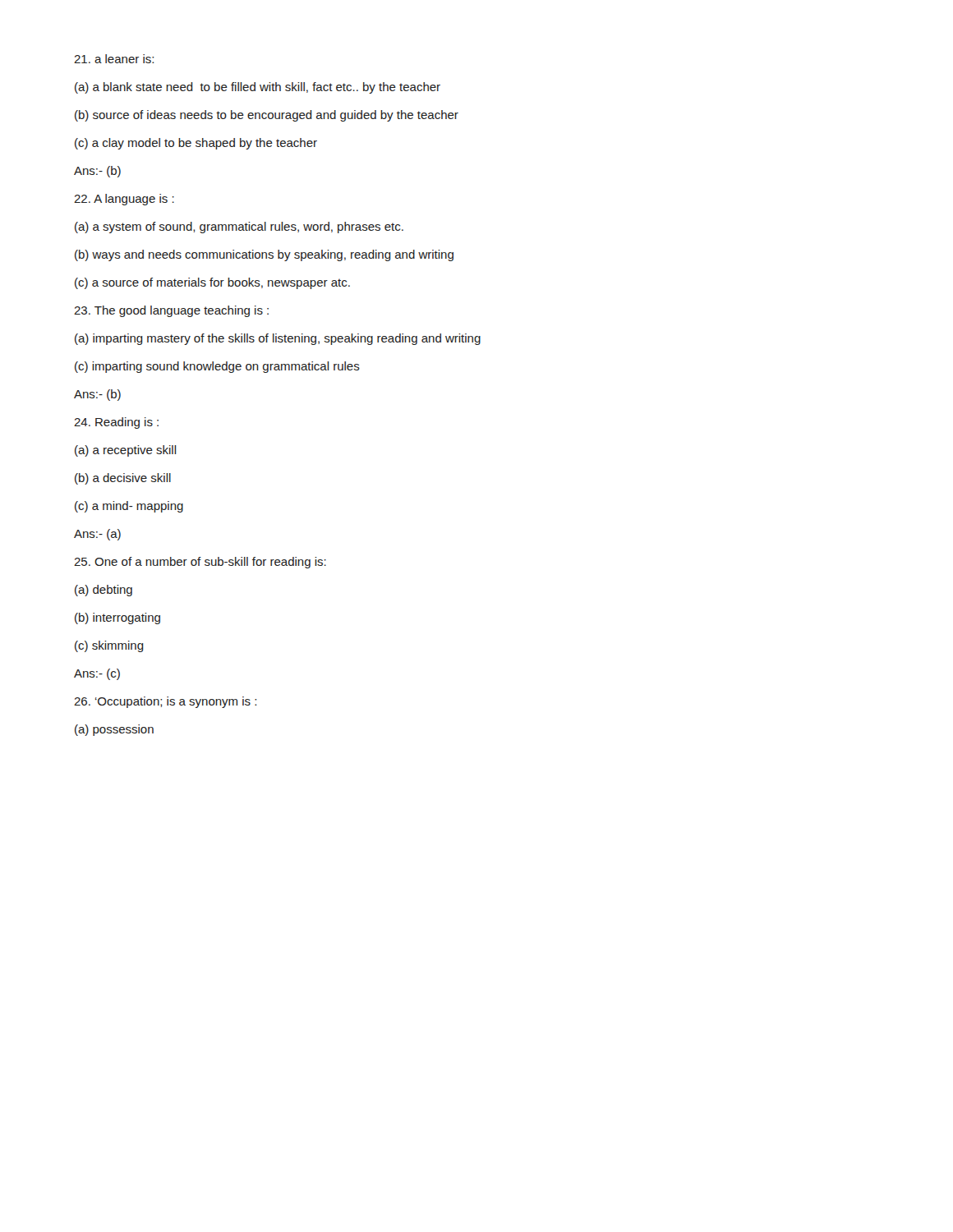Image resolution: width=953 pixels, height=1232 pixels.
Task: Where is the passage that starts "(a) imparting mastery"?
Action: click(x=277, y=338)
